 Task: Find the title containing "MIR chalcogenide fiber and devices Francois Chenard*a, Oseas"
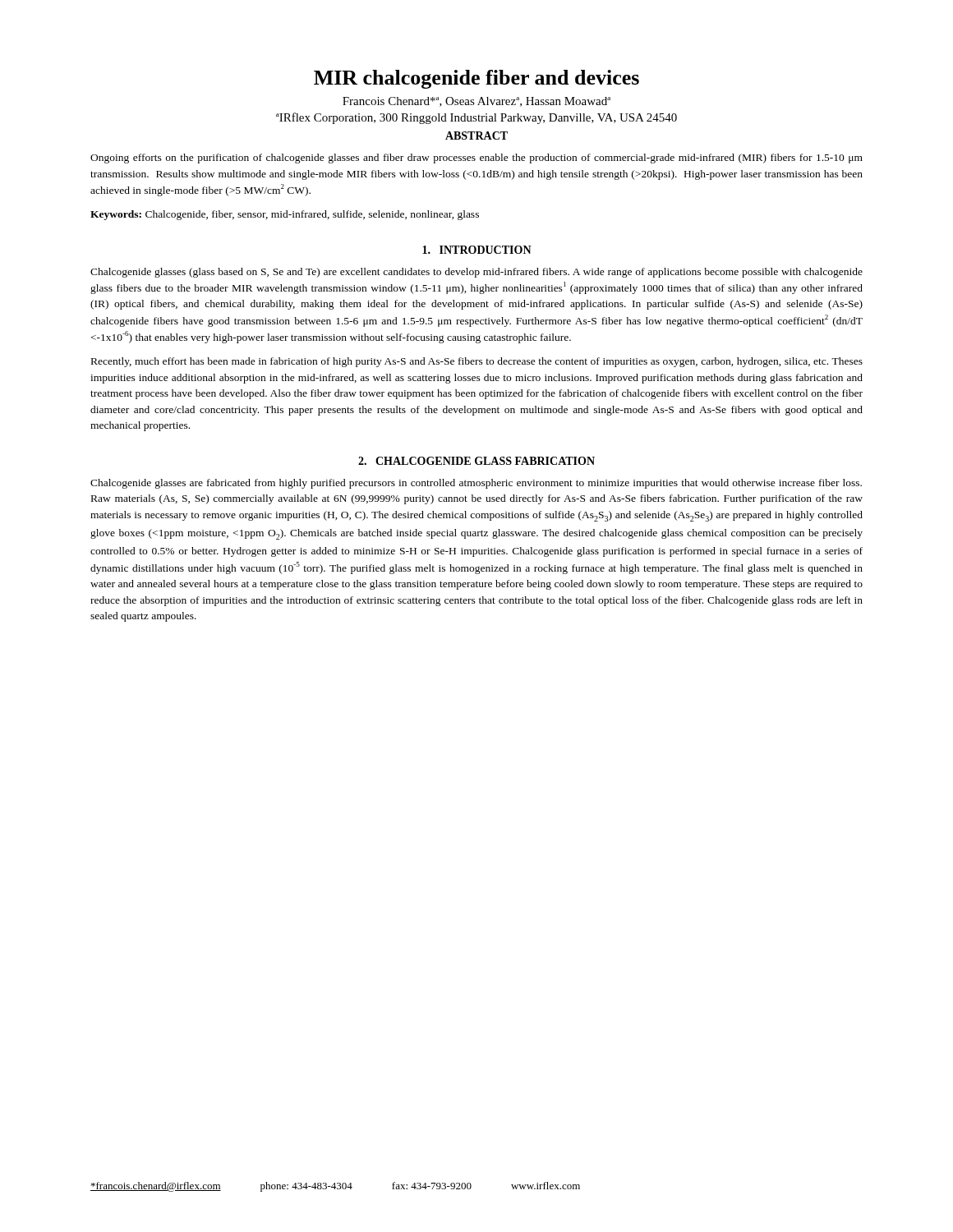[476, 95]
